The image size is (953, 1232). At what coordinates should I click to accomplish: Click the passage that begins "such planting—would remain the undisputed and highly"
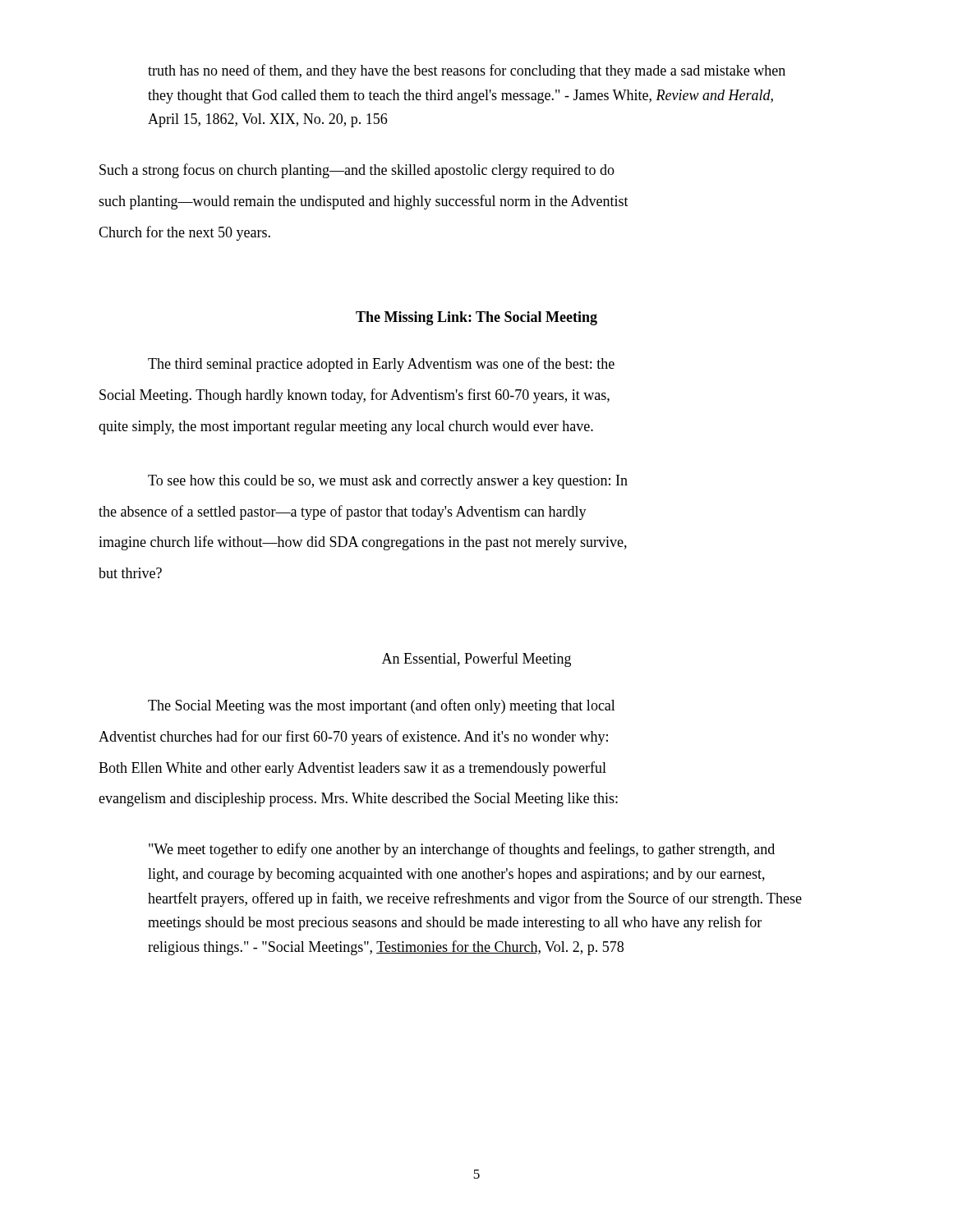tap(363, 201)
